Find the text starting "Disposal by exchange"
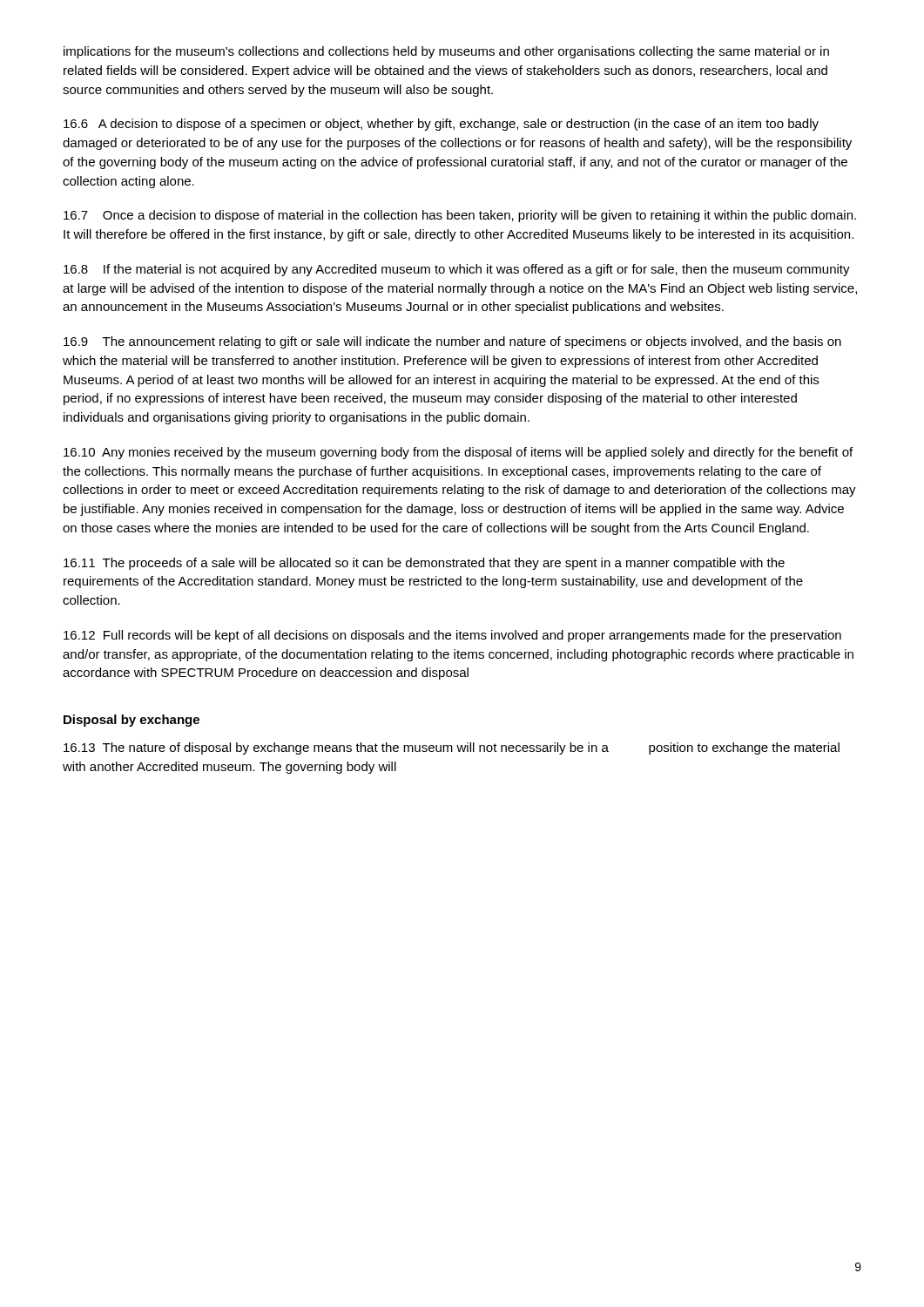 click(131, 719)
